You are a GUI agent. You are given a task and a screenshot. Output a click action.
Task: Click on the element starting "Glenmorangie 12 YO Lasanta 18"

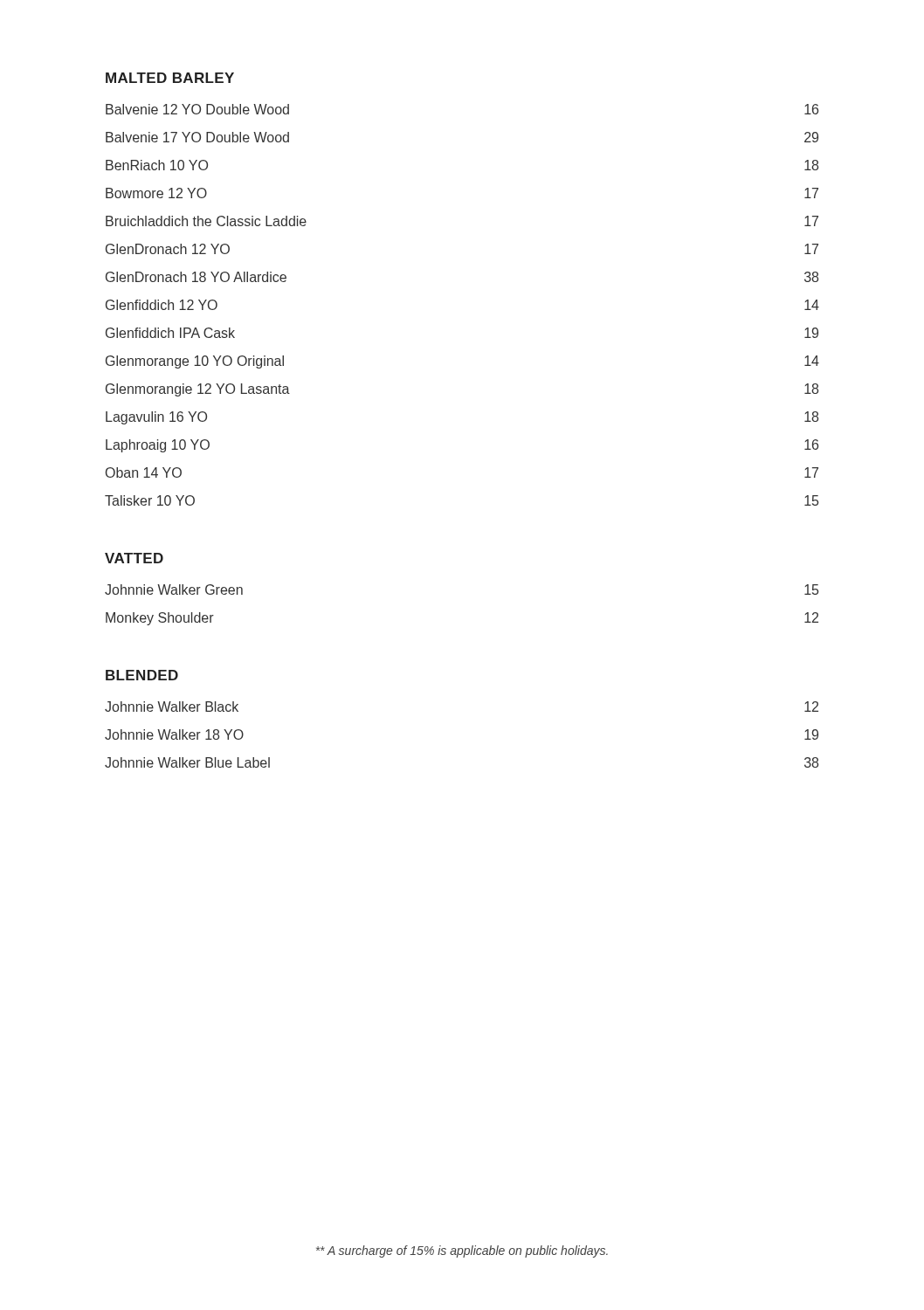click(x=200, y=390)
